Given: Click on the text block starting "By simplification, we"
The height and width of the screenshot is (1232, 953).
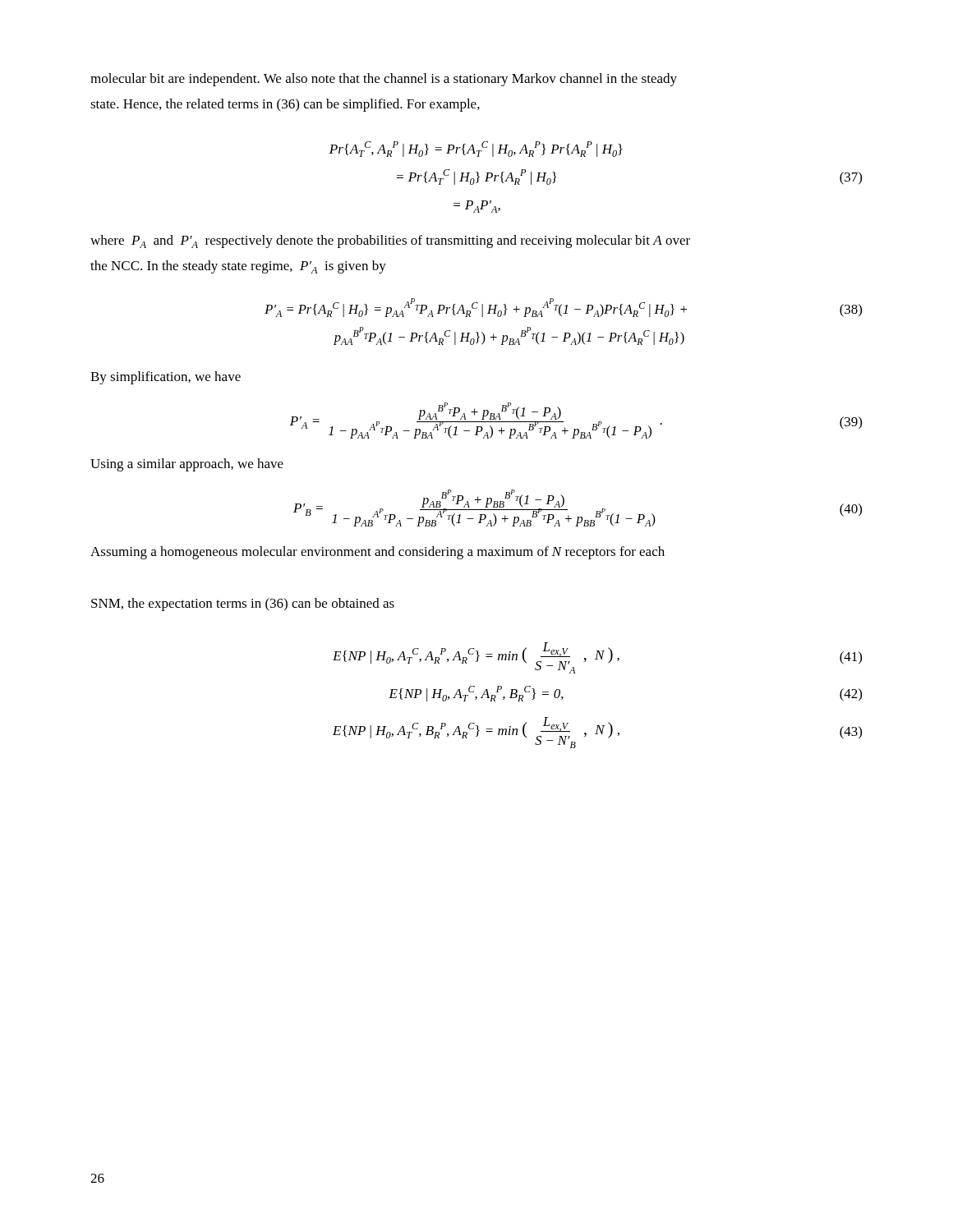Looking at the screenshot, I should (x=166, y=377).
